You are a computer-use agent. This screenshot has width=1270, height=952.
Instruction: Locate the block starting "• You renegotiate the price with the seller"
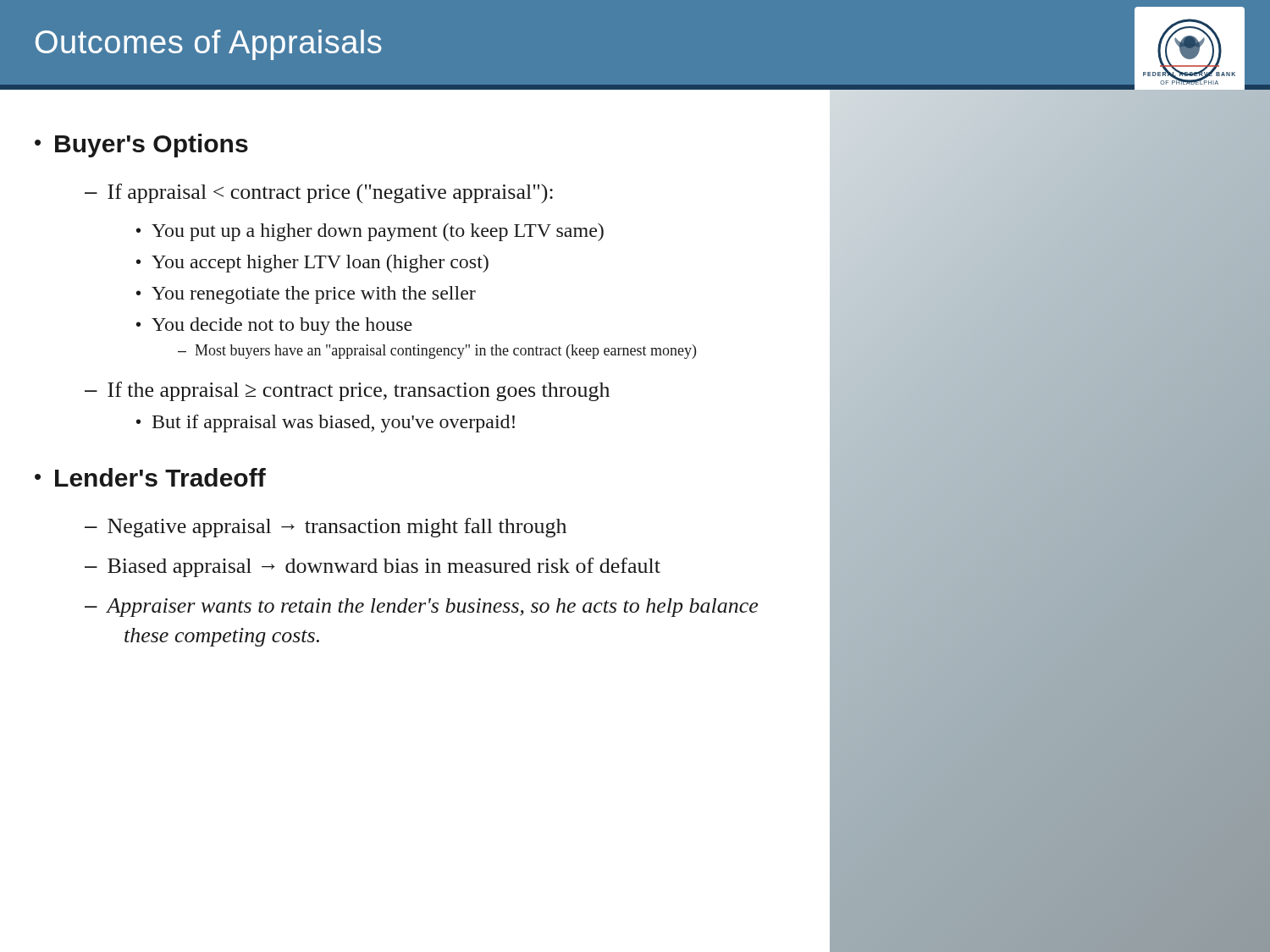pos(306,293)
